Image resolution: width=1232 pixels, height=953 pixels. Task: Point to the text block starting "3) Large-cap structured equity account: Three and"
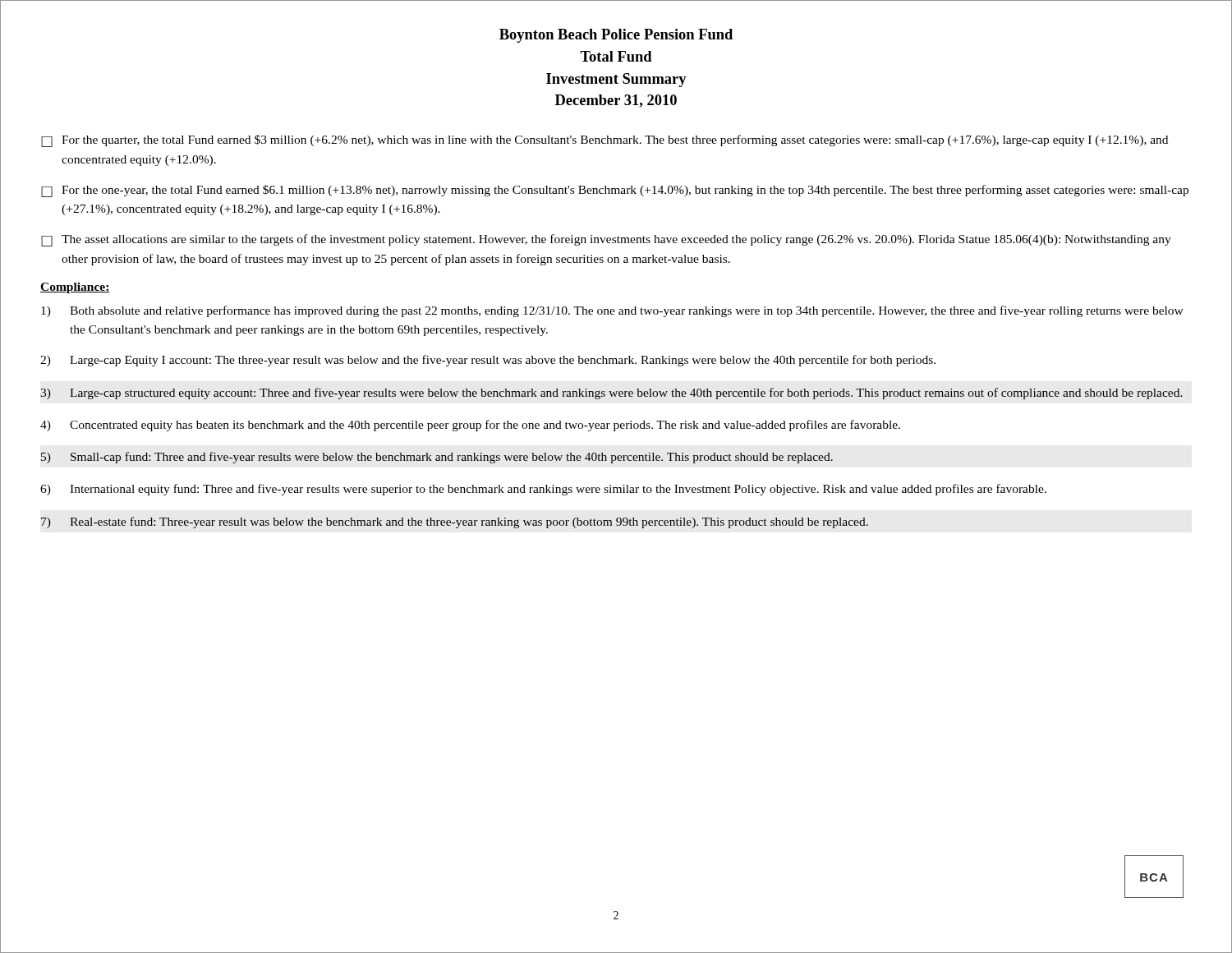(616, 392)
